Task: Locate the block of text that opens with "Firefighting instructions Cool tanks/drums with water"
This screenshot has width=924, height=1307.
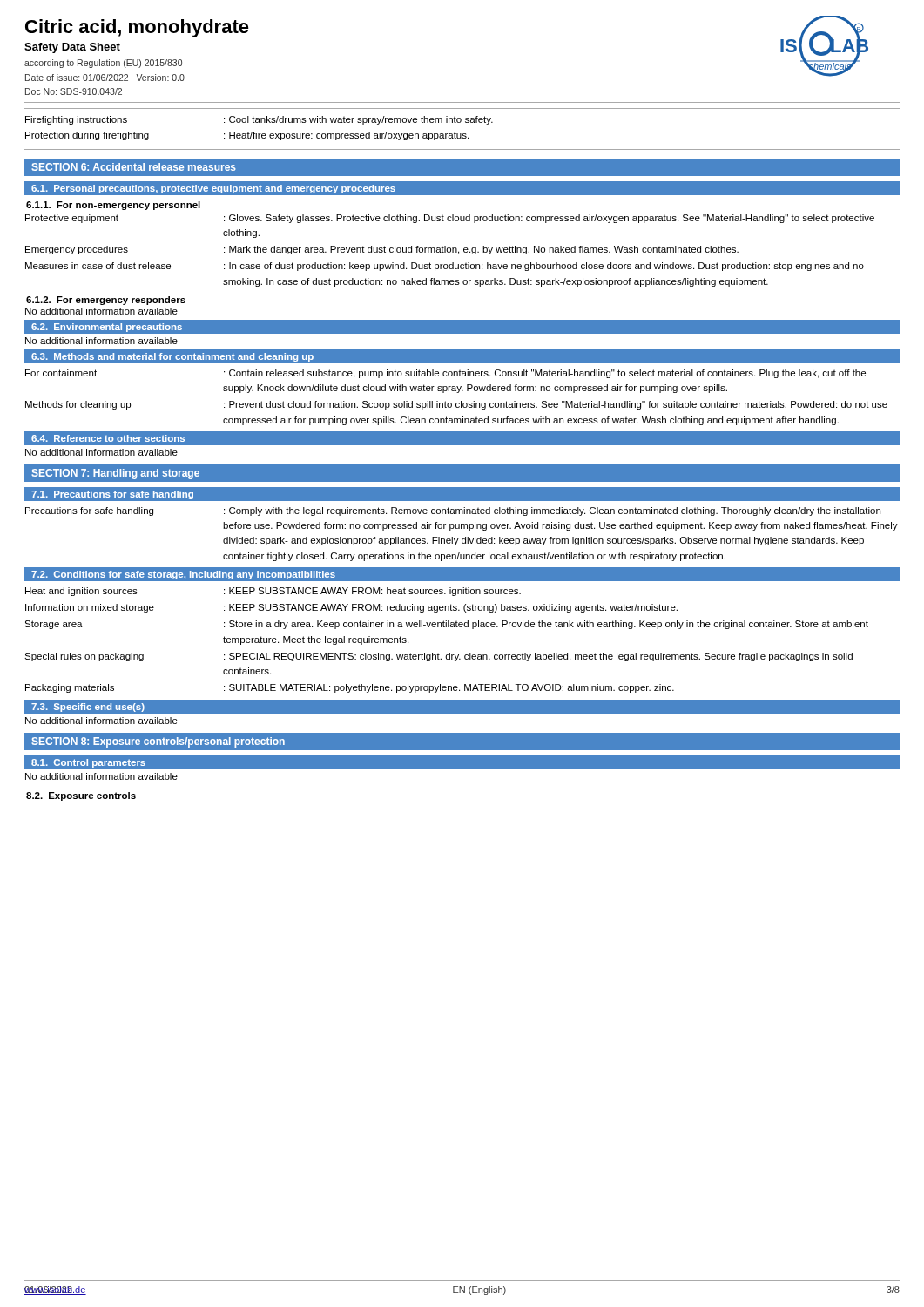Action: [x=462, y=120]
